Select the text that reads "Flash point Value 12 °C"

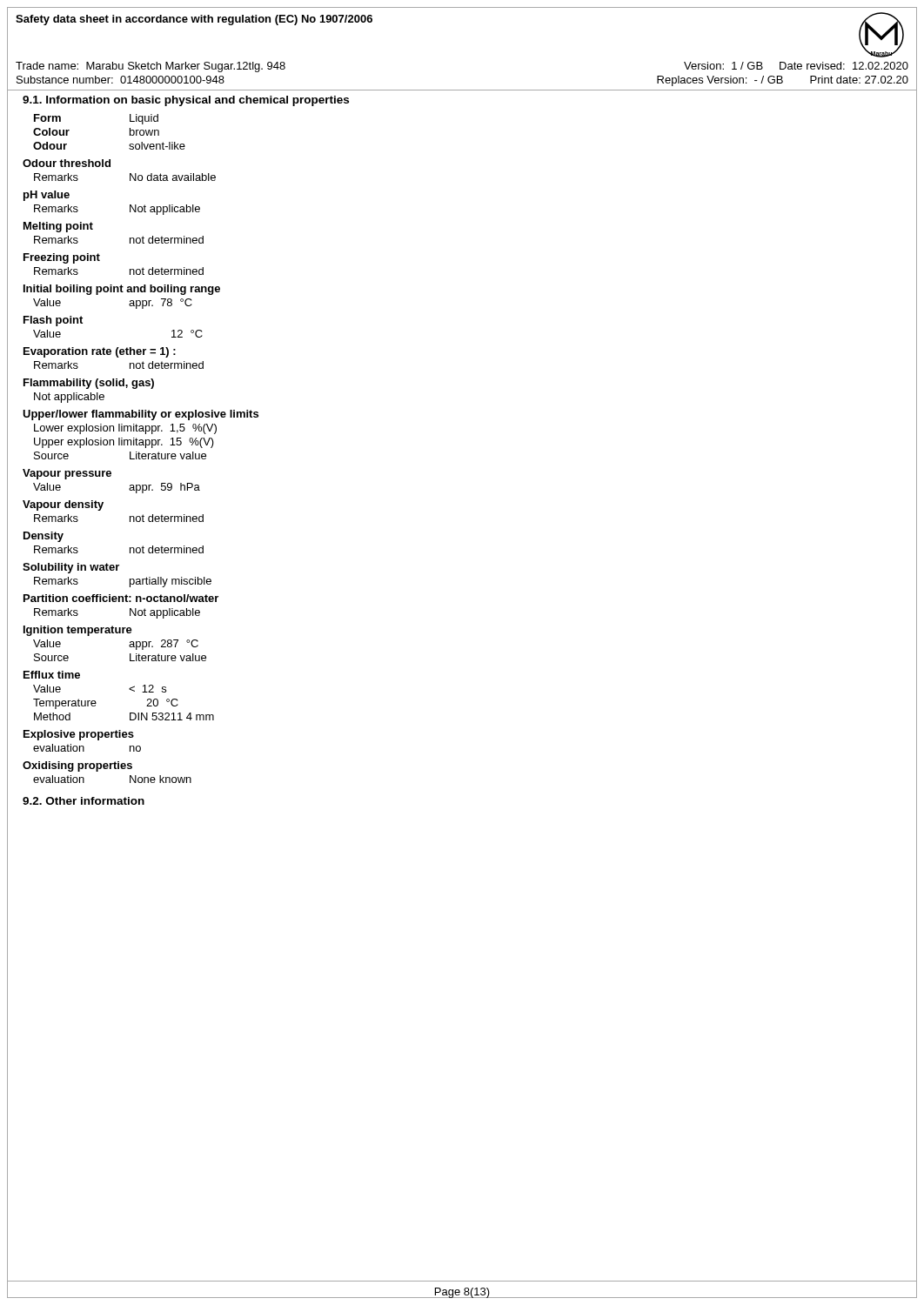tap(53, 321)
